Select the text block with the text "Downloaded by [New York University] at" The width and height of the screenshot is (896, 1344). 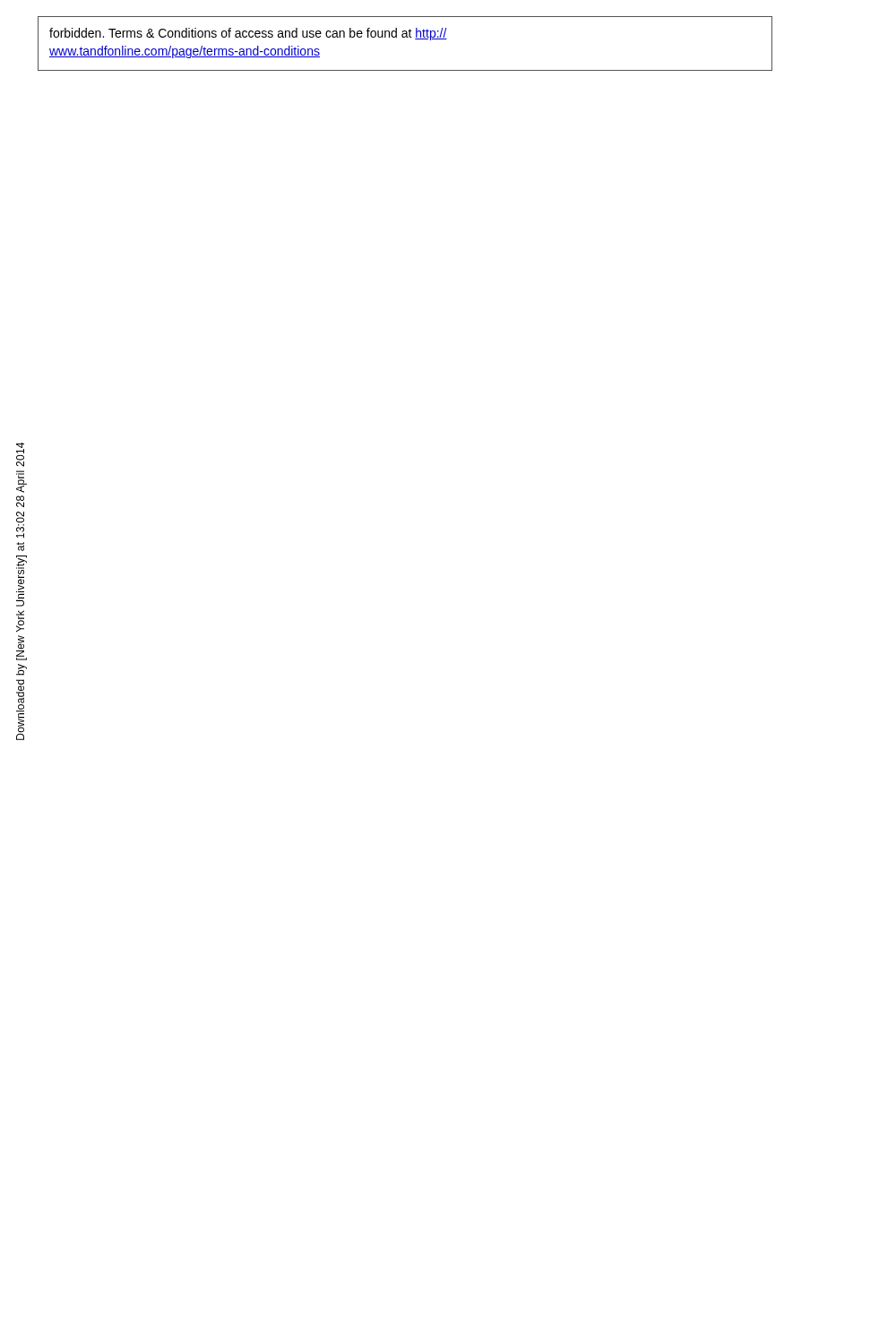pos(21,591)
